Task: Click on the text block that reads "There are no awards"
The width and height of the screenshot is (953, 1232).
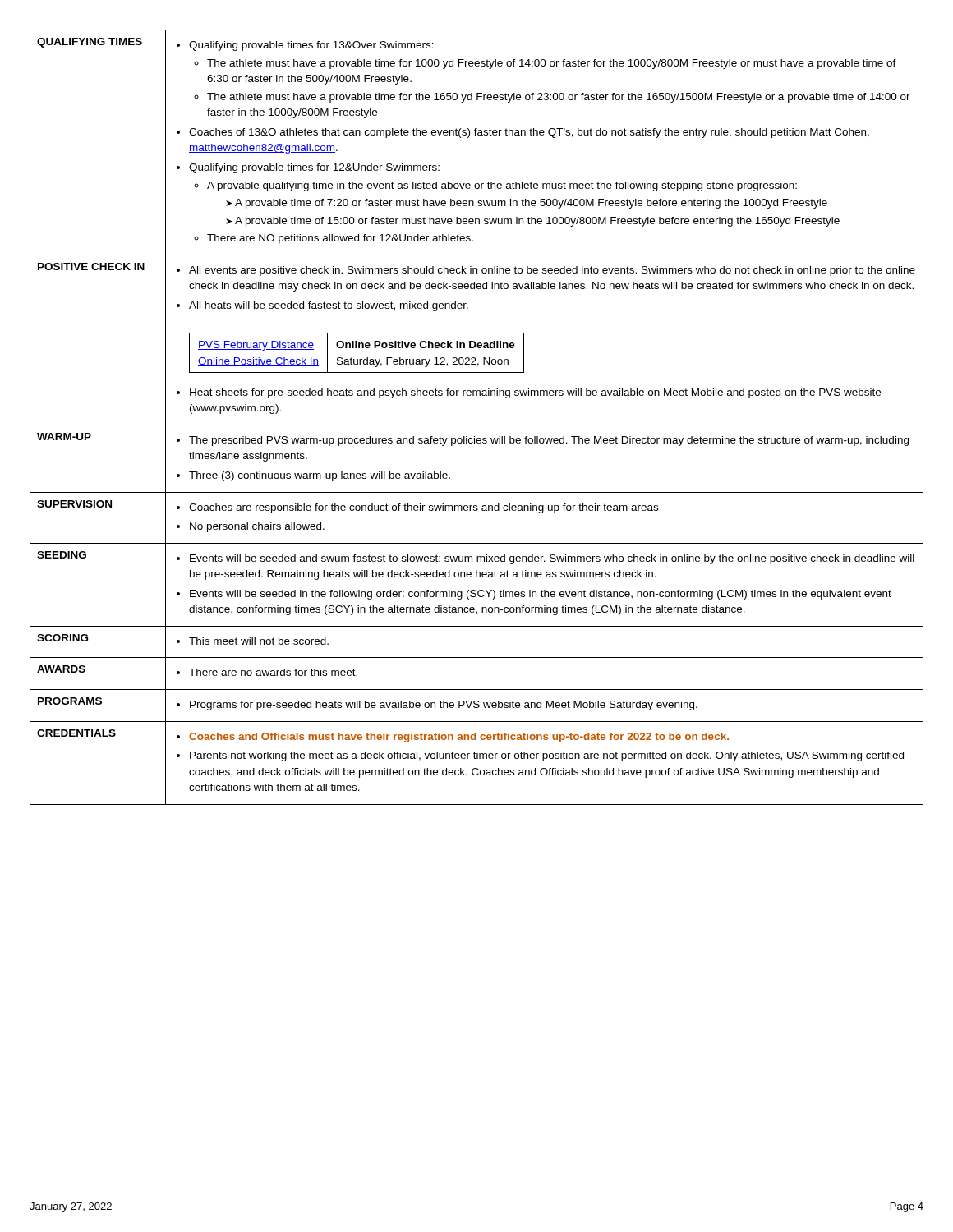Action: (x=267, y=672)
